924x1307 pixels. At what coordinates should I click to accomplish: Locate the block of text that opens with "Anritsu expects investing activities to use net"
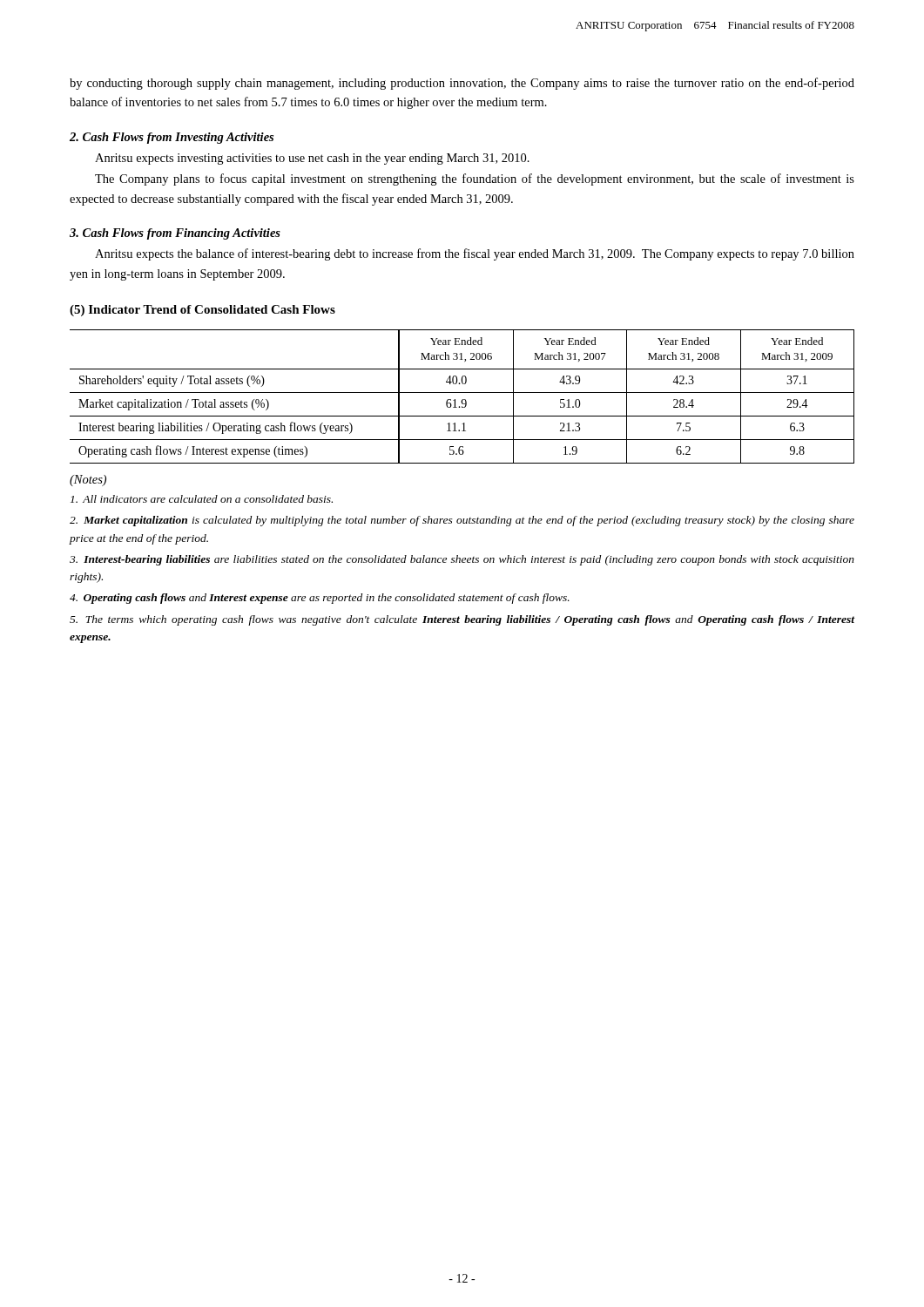tap(312, 158)
